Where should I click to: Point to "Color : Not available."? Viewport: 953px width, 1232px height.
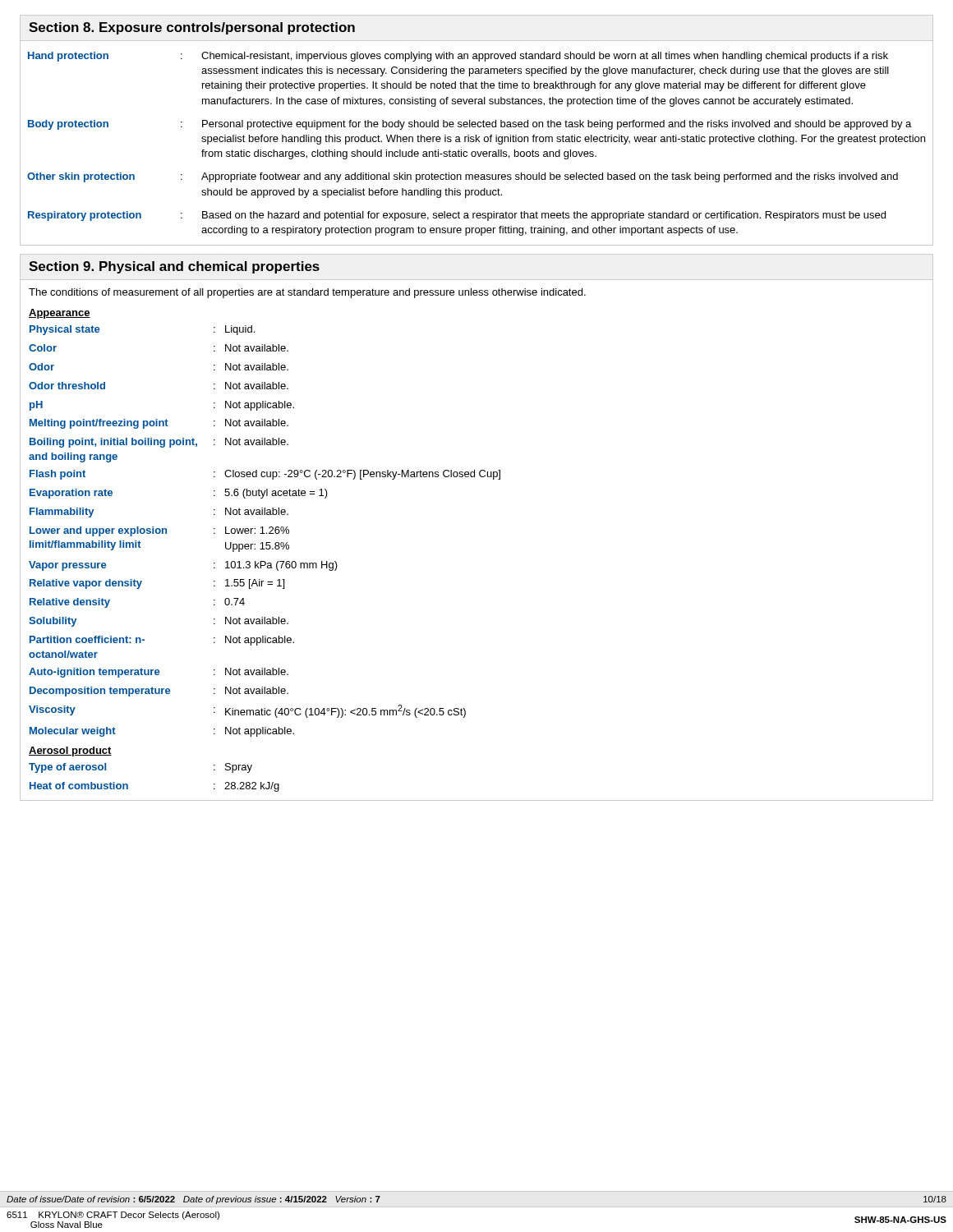(44, 348)
